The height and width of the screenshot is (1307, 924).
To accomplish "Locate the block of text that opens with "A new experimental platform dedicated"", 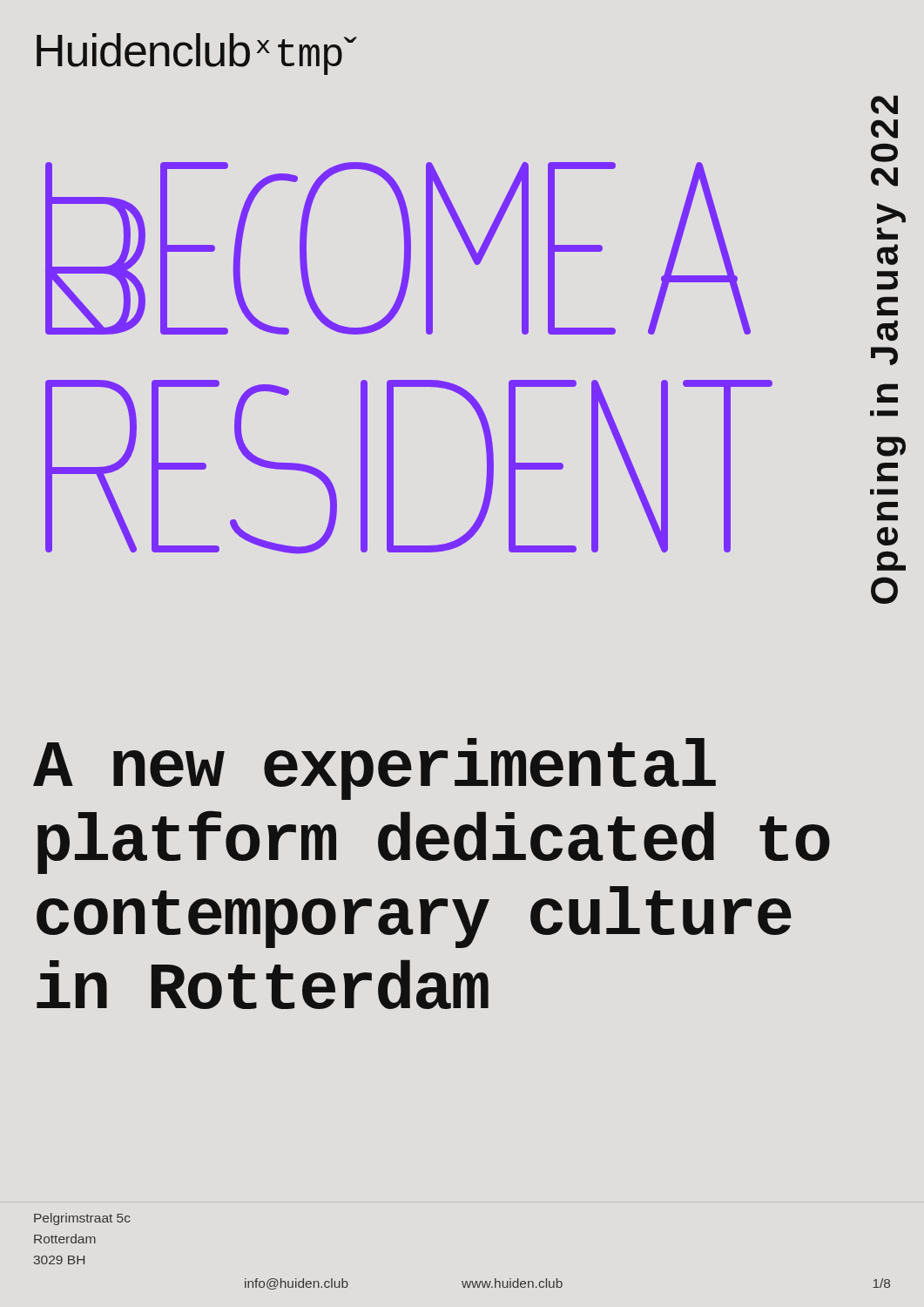I will (x=432, y=880).
